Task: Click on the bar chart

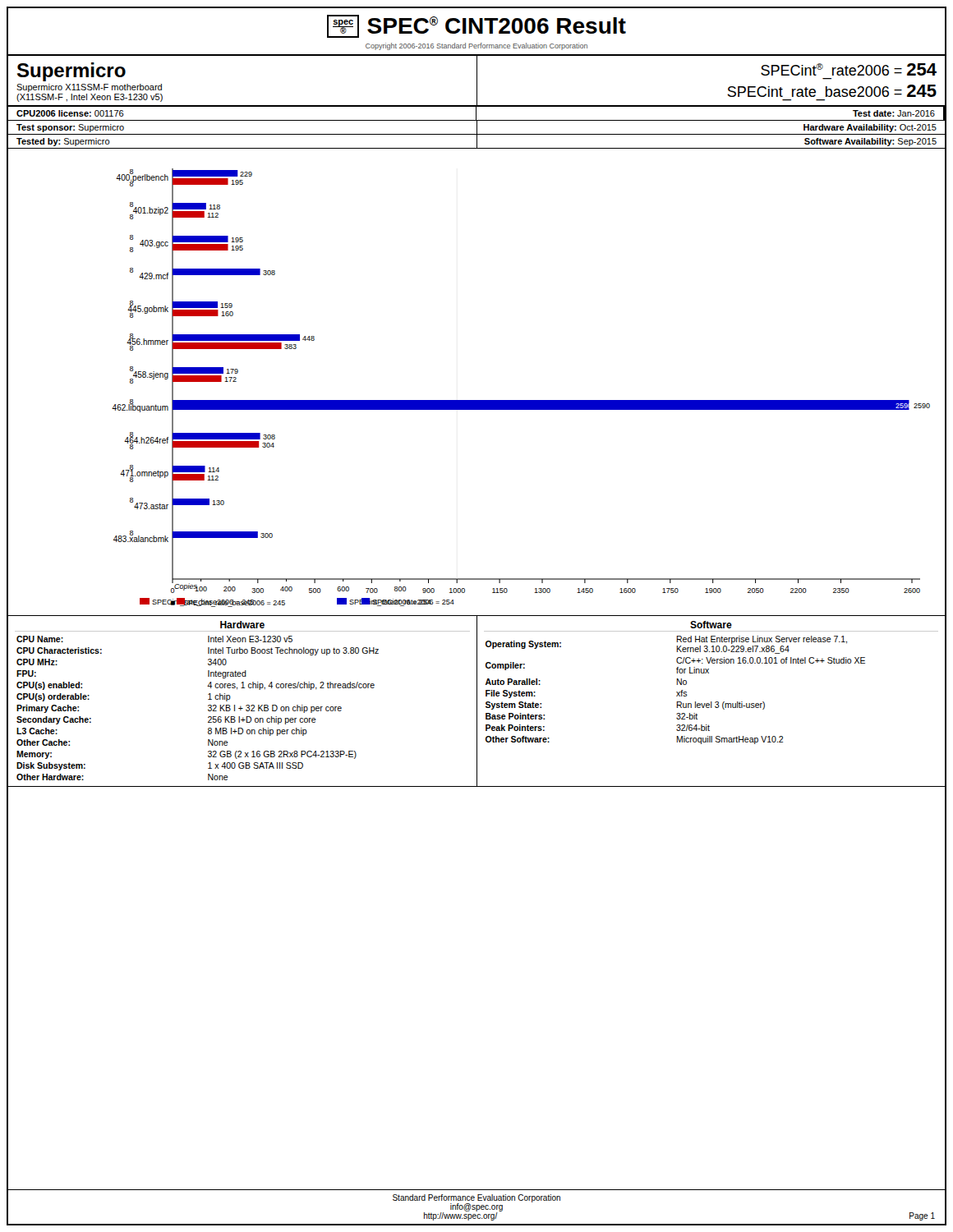Action: pos(476,382)
